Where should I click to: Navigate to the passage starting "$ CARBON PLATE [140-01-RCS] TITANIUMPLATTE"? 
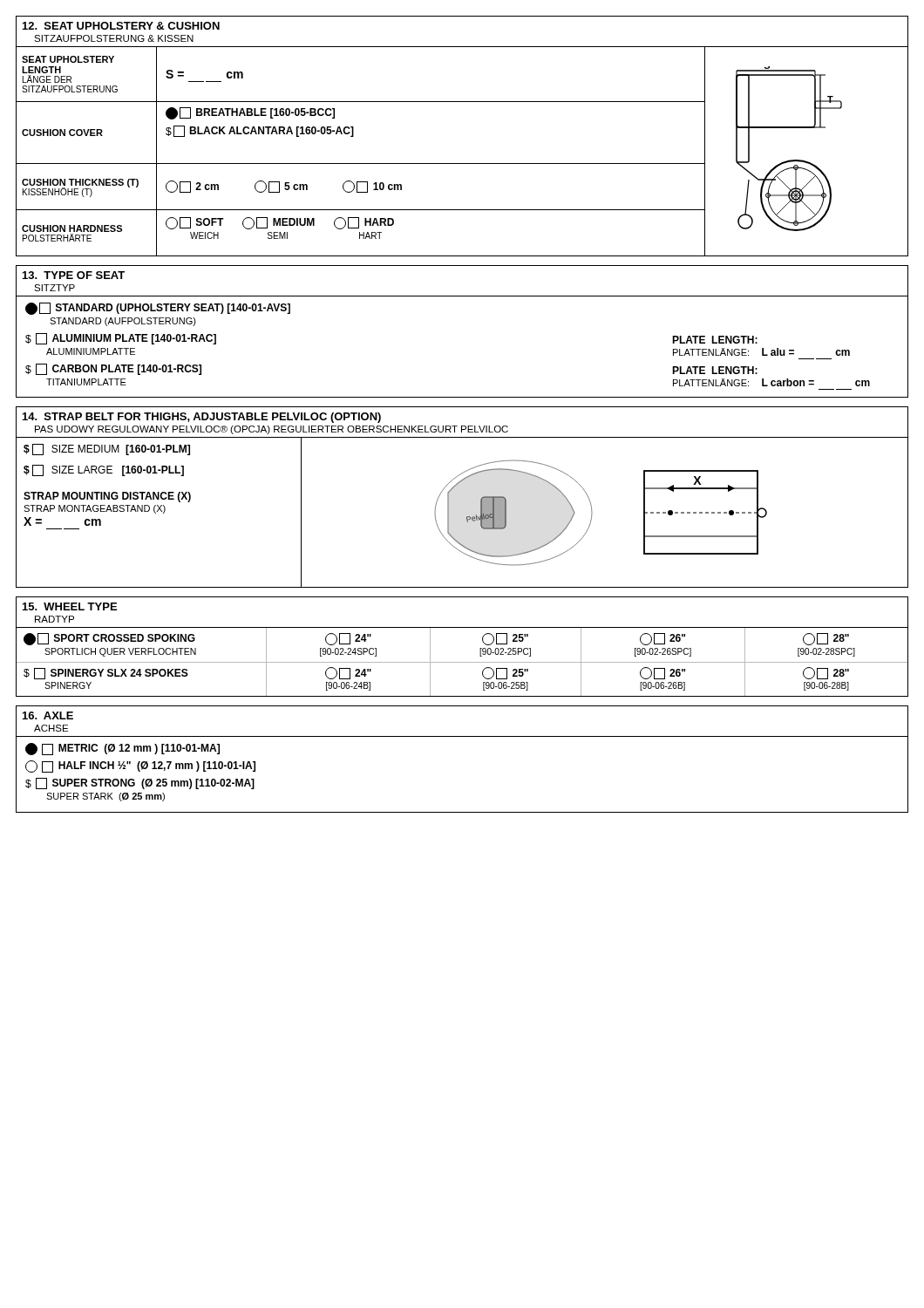[114, 375]
